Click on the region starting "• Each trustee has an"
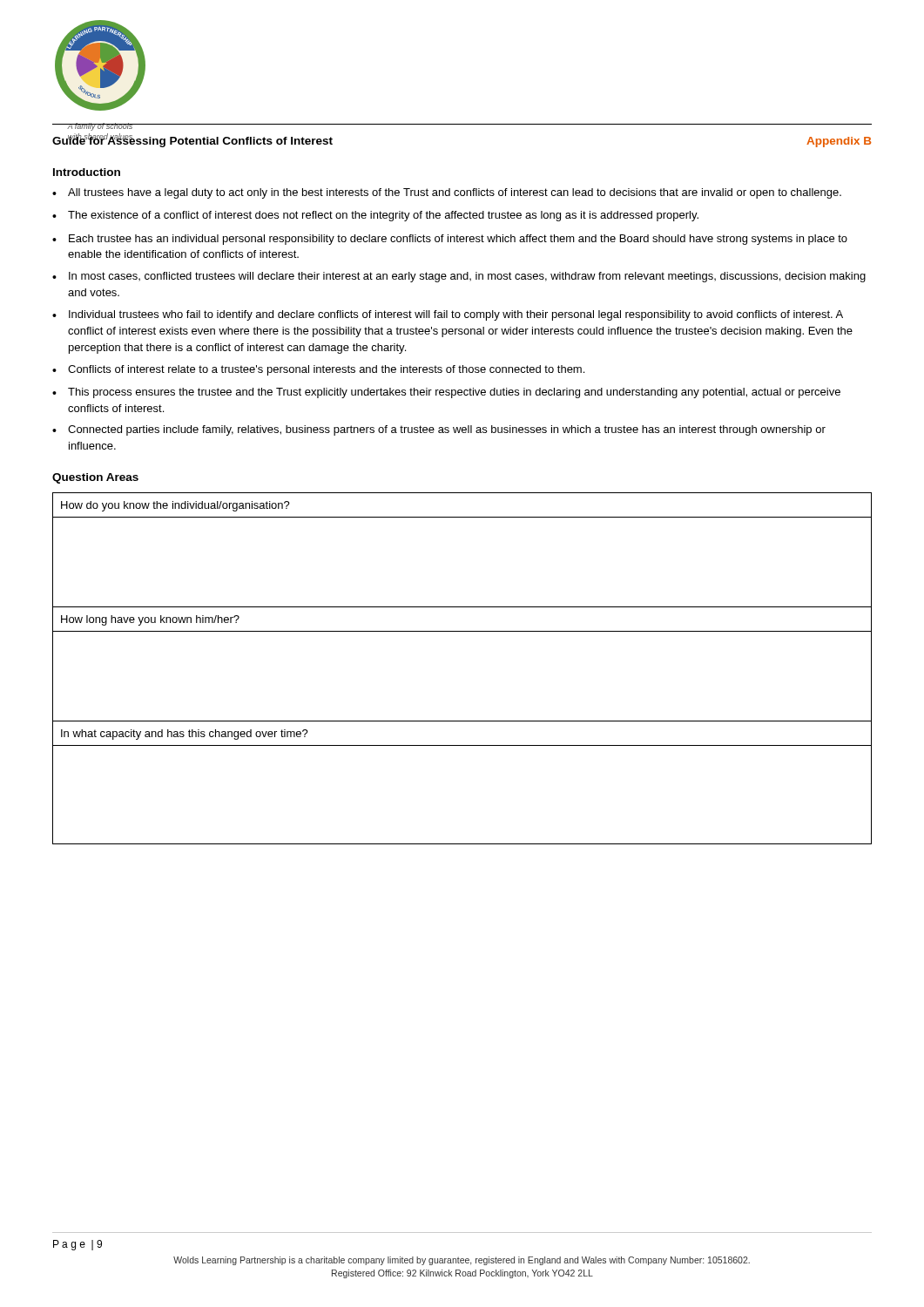The height and width of the screenshot is (1307, 924). pyautogui.click(x=462, y=247)
